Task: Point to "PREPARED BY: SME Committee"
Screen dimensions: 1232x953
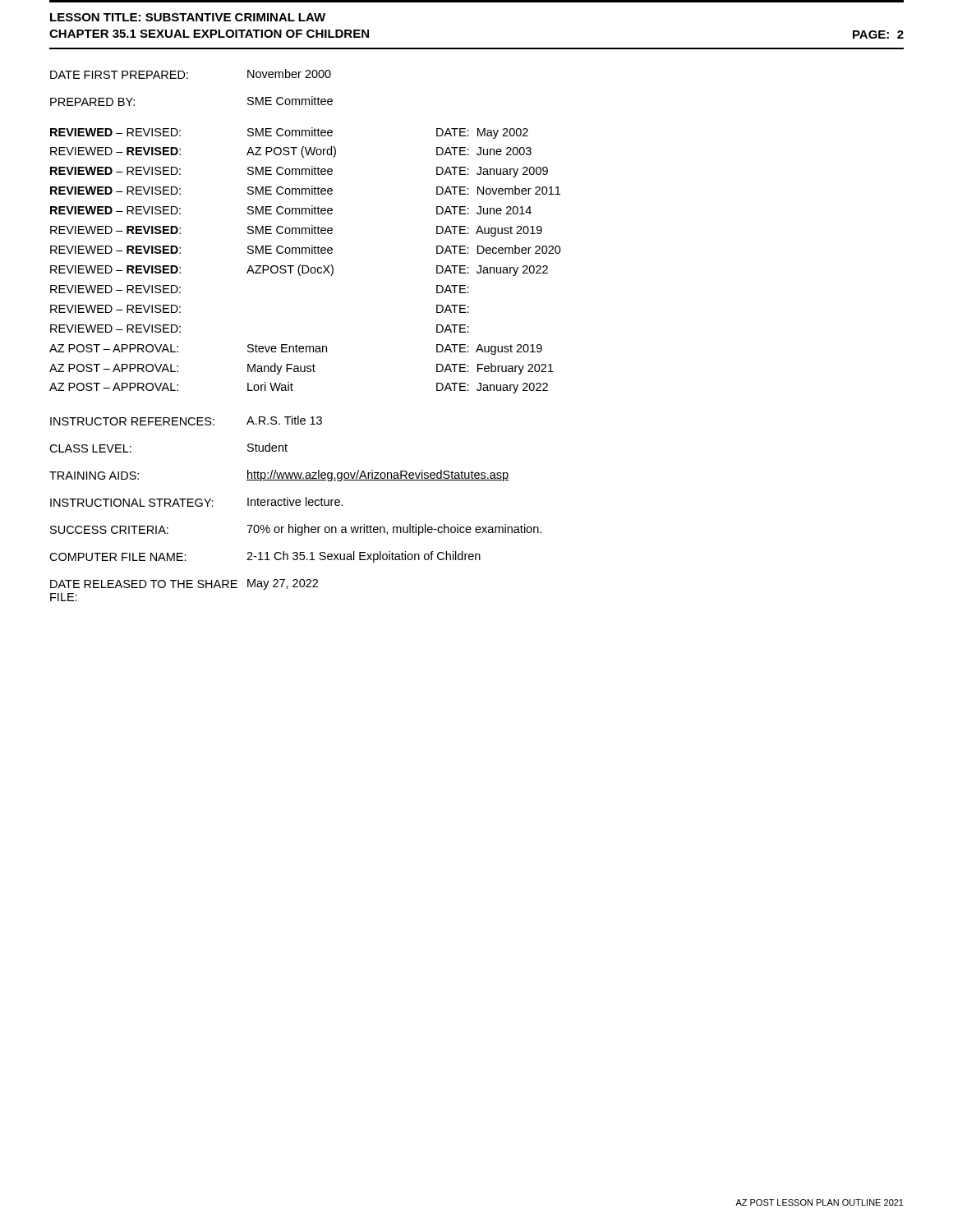Action: click(93, 102)
